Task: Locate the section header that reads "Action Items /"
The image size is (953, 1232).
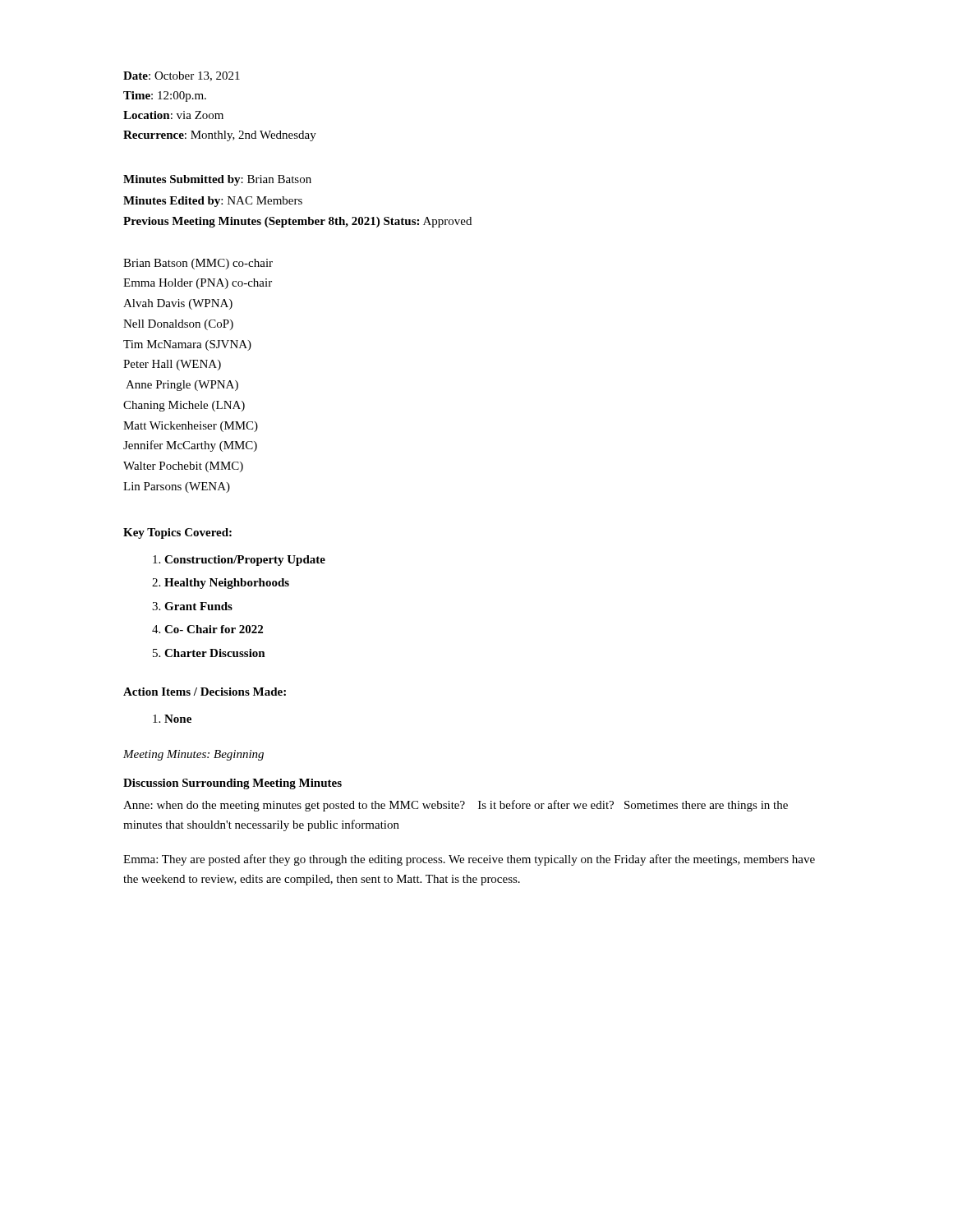Action: coord(205,692)
